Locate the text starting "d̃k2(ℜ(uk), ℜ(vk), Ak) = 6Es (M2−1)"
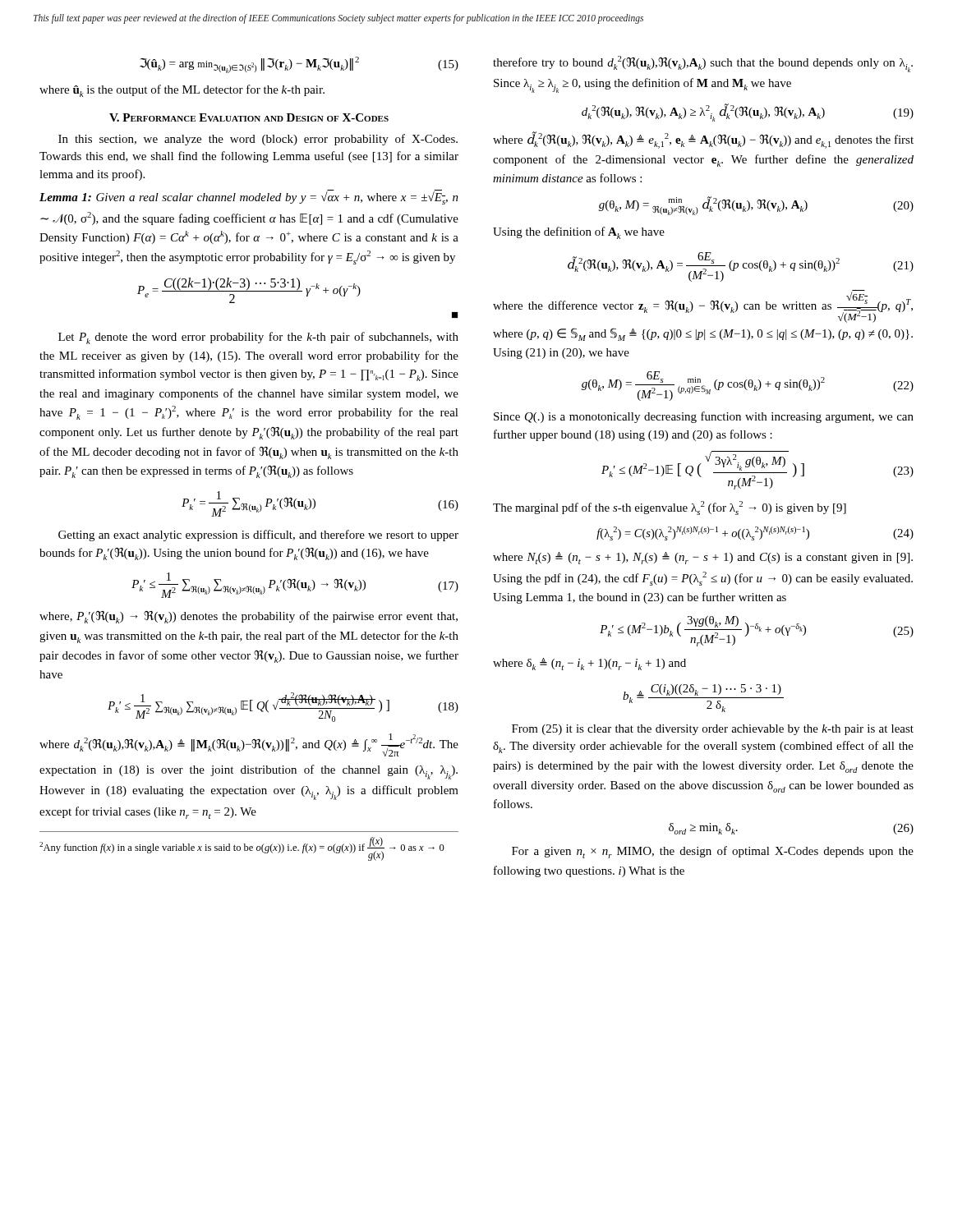The image size is (953, 1232). click(x=703, y=266)
